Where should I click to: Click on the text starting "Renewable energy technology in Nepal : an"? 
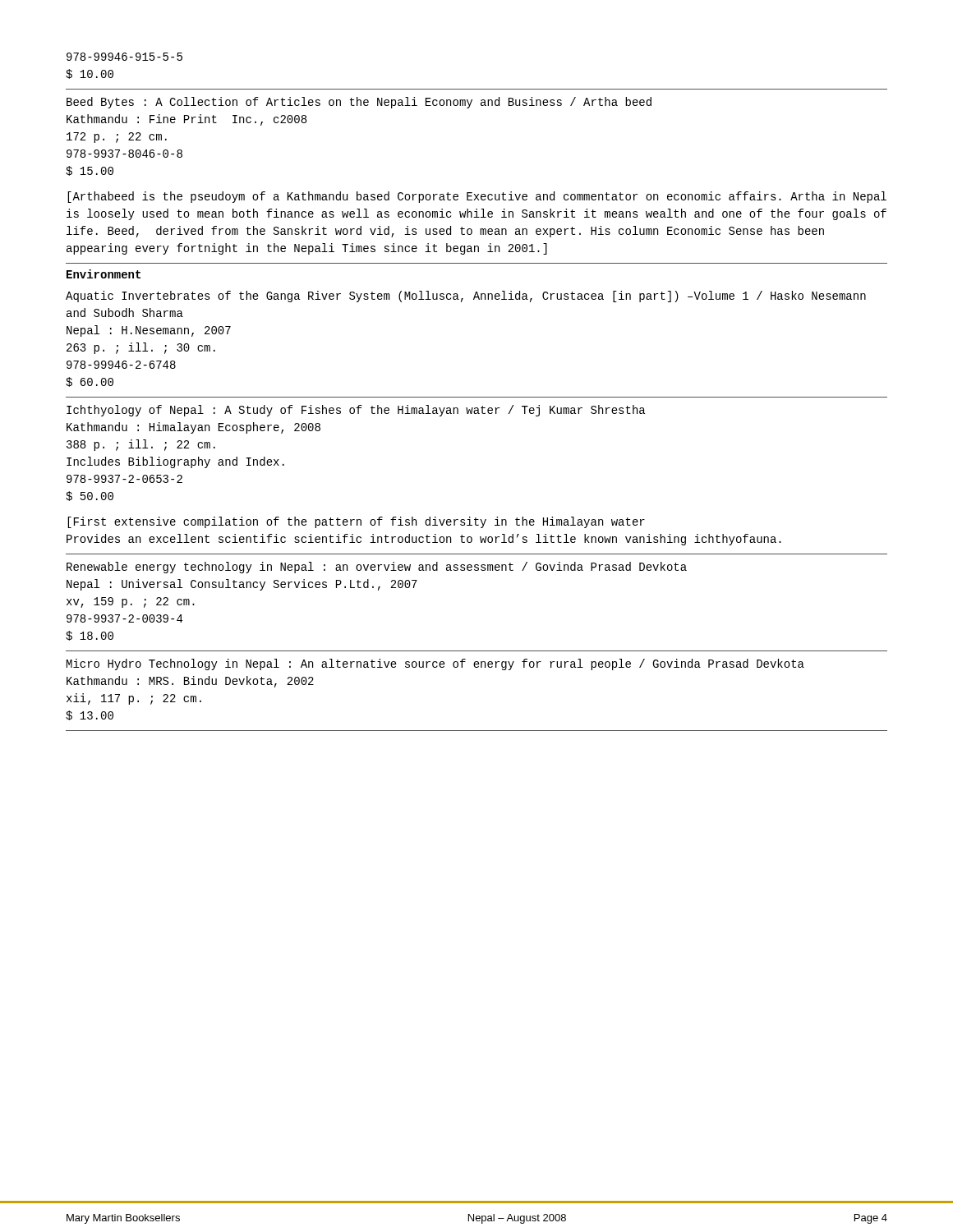point(377,568)
